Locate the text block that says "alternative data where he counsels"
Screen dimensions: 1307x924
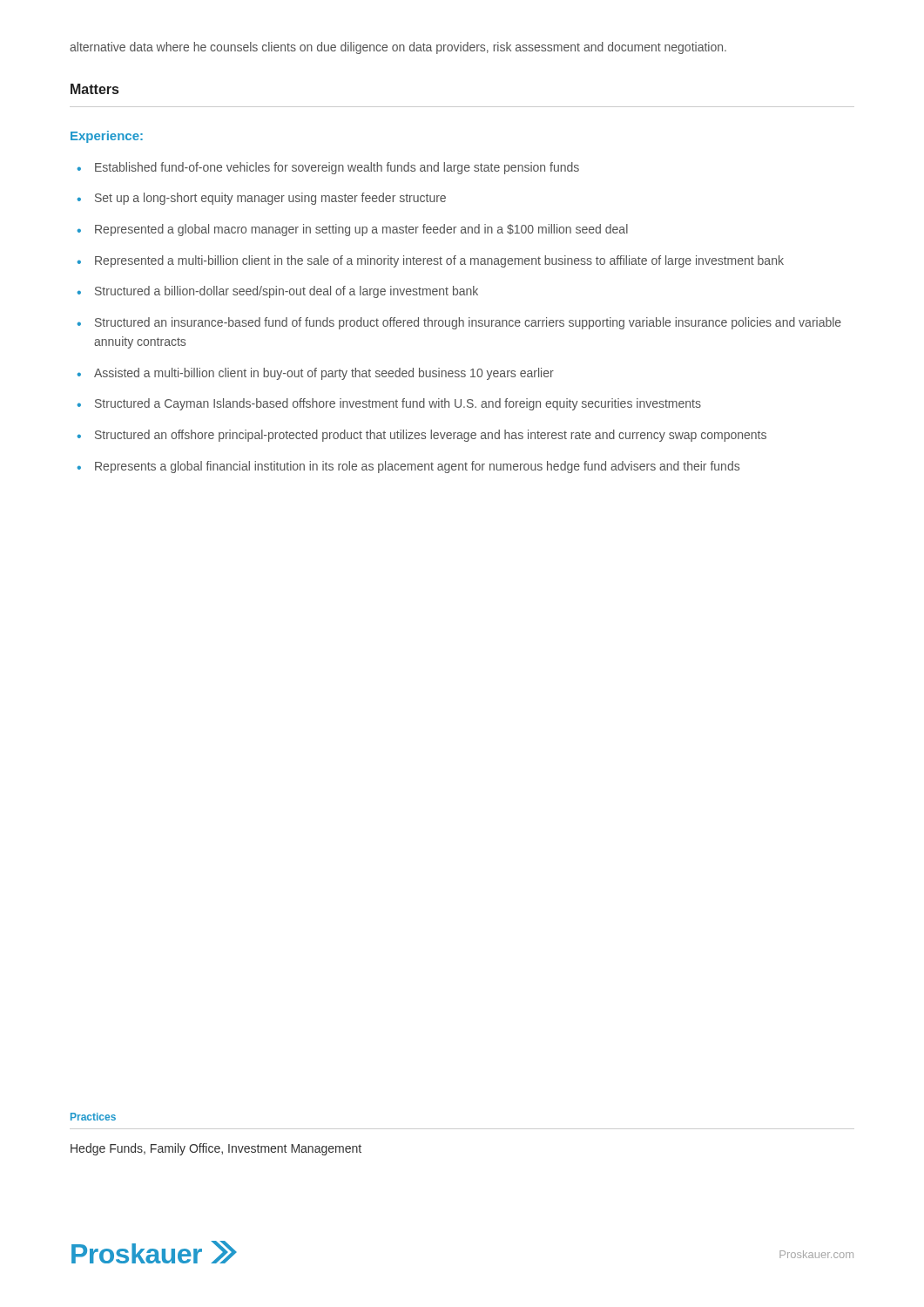click(462, 48)
